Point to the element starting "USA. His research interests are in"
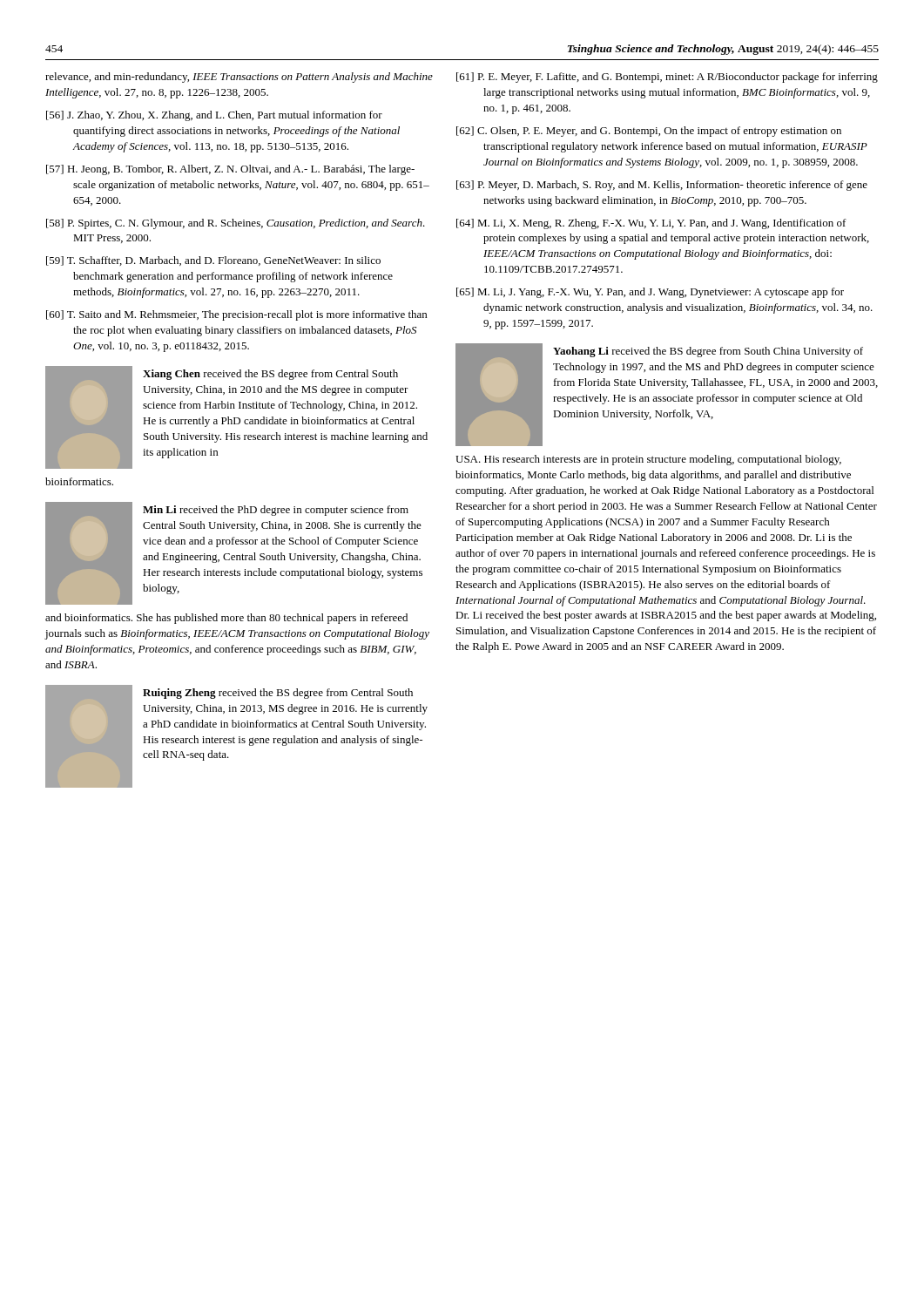 (x=666, y=553)
